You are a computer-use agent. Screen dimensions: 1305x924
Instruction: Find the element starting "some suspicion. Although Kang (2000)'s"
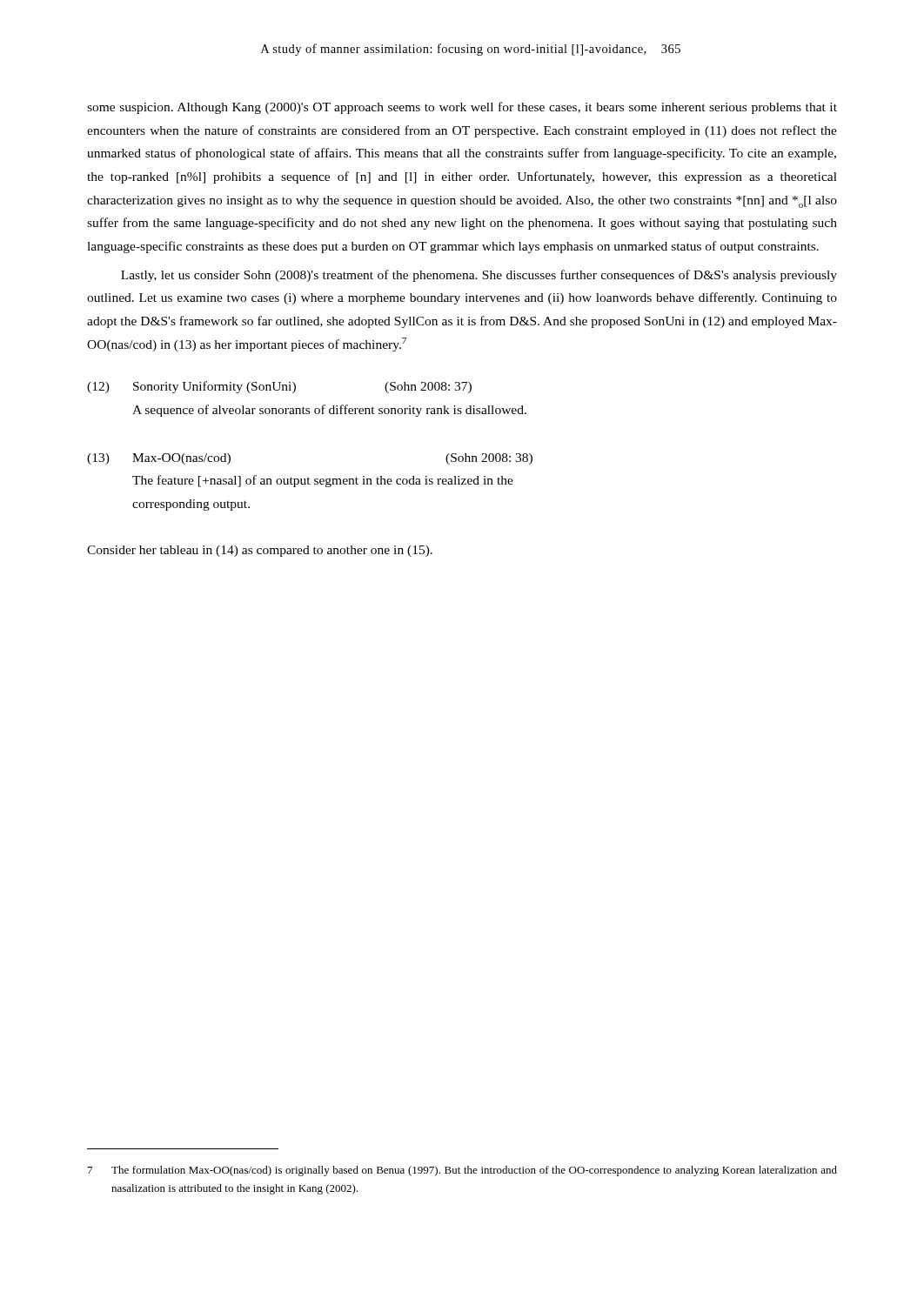(462, 177)
